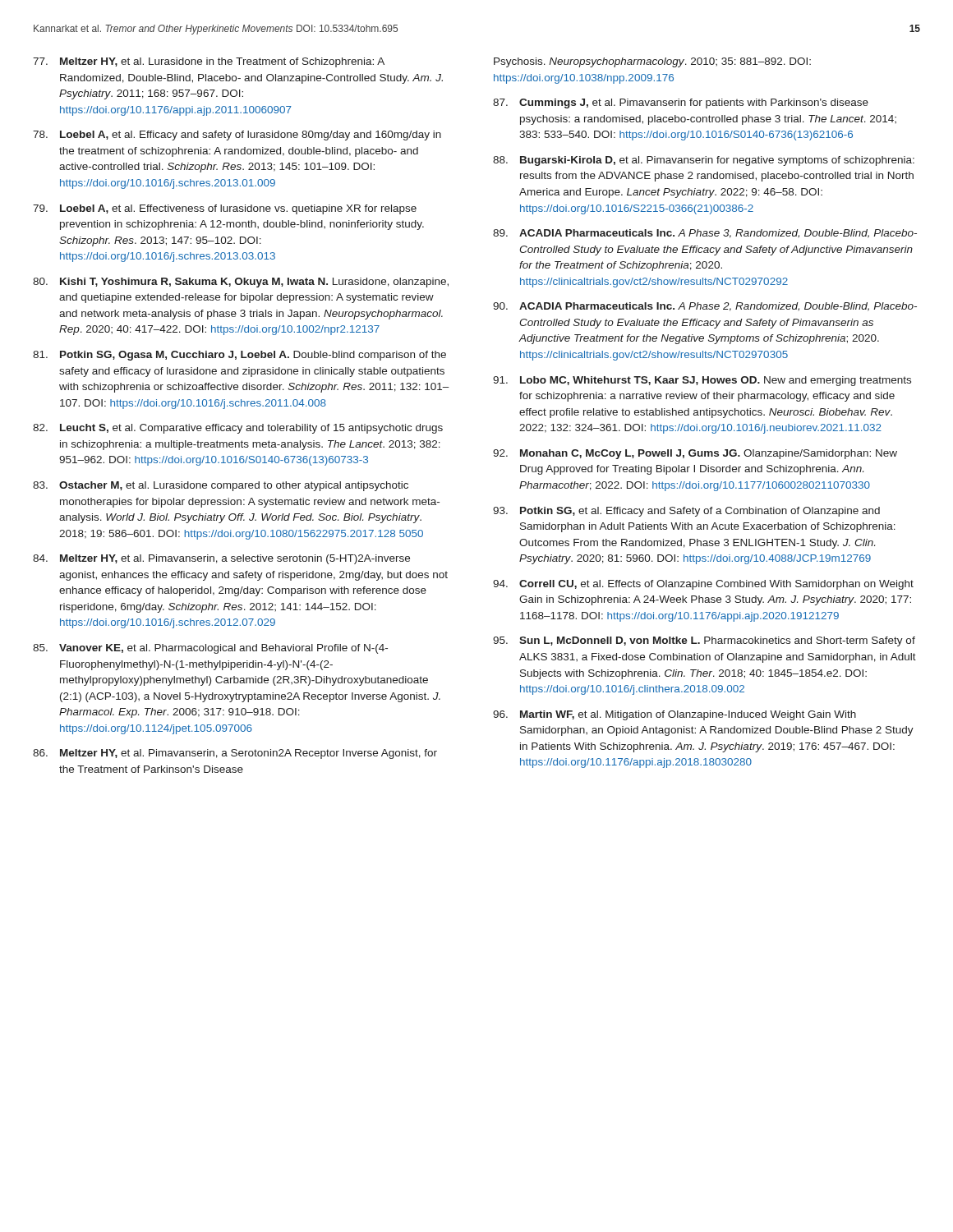The width and height of the screenshot is (953, 1232).
Task: Locate the list item that reads "91. Lobo MC, Whitehurst TS, Kaar SJ,"
Action: [707, 404]
